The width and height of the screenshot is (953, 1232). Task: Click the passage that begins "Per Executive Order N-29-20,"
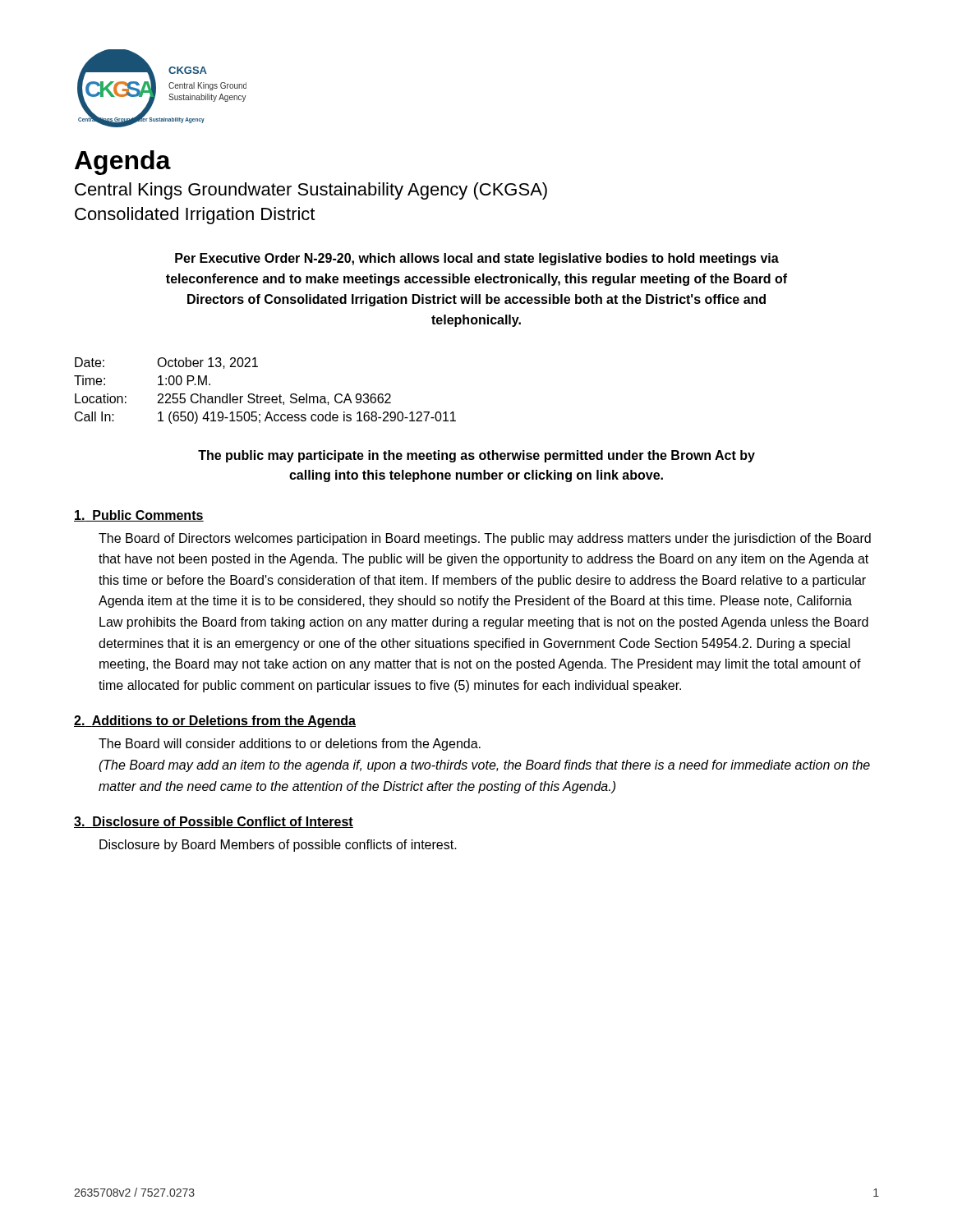tap(476, 289)
